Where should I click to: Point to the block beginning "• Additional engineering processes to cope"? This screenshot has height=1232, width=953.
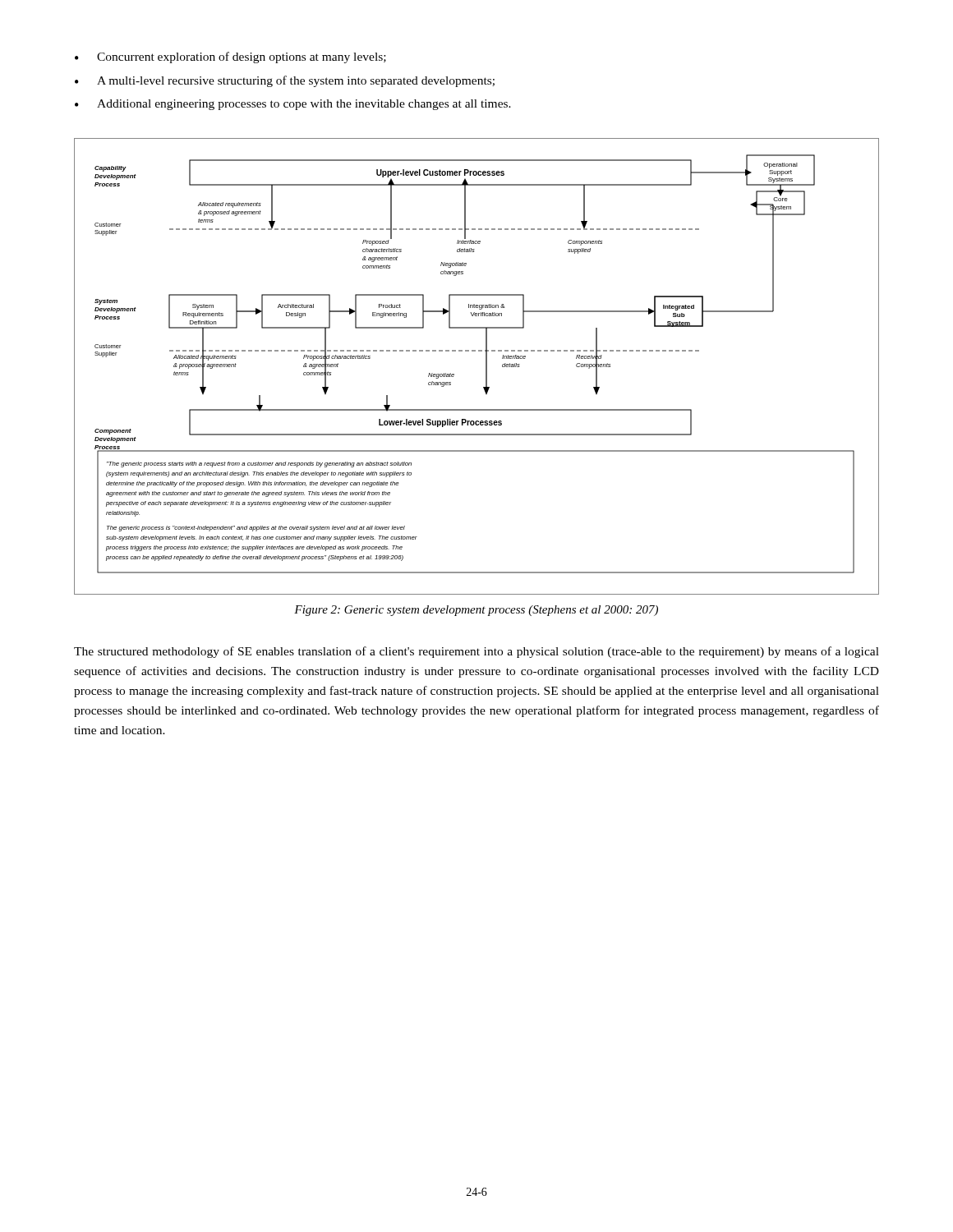[293, 106]
